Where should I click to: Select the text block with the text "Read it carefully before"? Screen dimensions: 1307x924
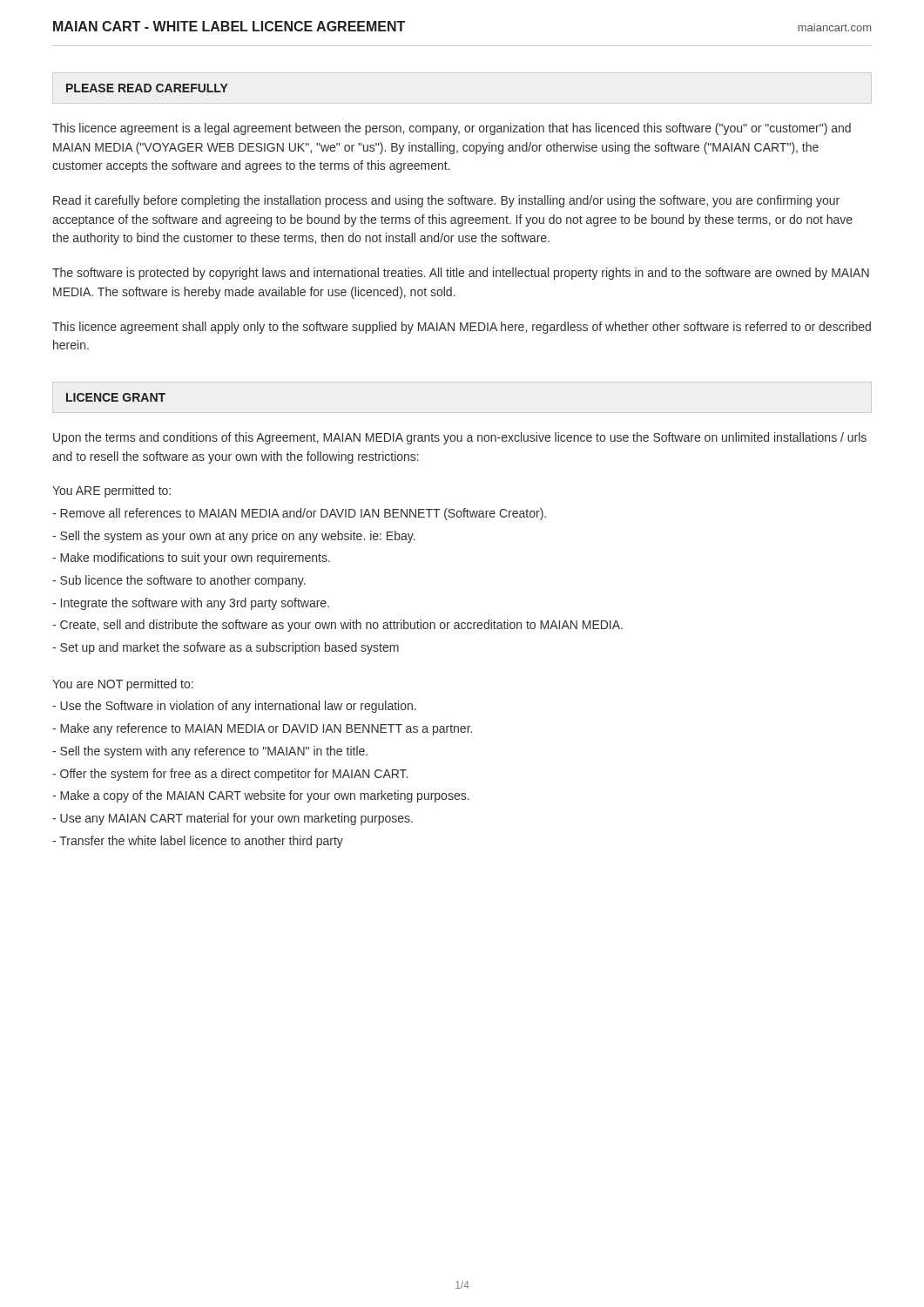pos(453,219)
